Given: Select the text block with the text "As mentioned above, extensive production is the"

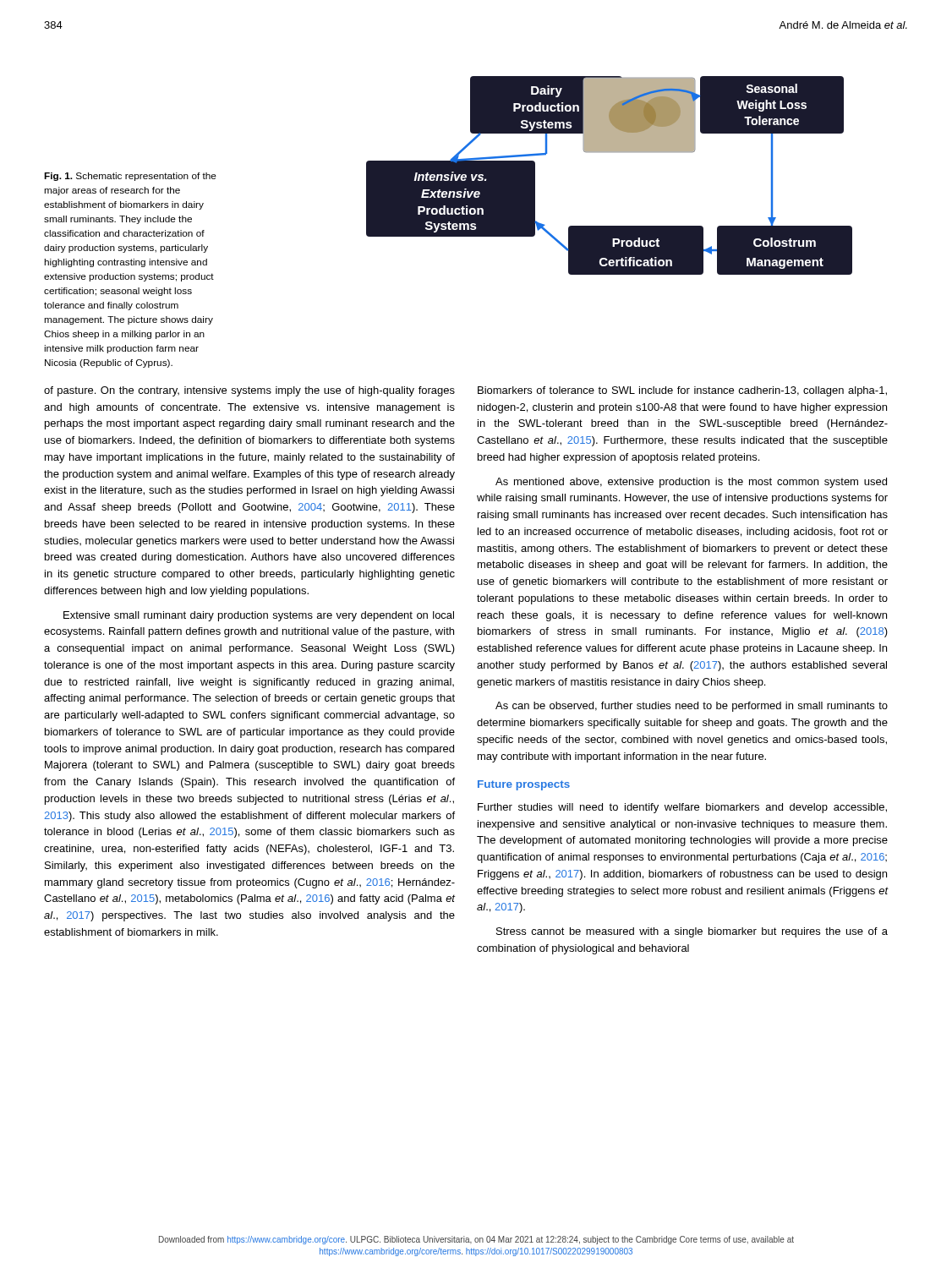Looking at the screenshot, I should click(x=682, y=581).
